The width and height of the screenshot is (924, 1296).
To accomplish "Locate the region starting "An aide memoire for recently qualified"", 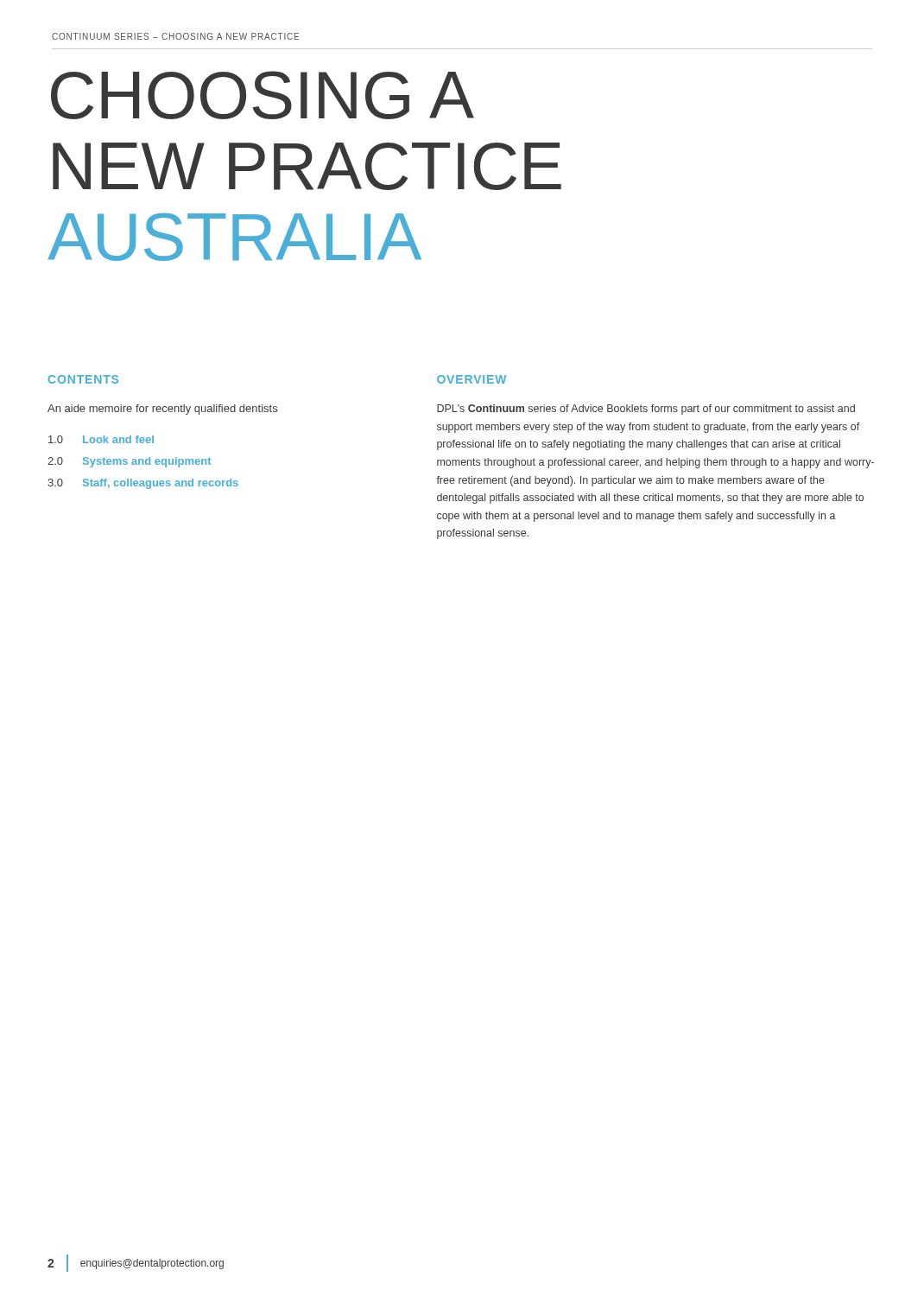I will (163, 408).
